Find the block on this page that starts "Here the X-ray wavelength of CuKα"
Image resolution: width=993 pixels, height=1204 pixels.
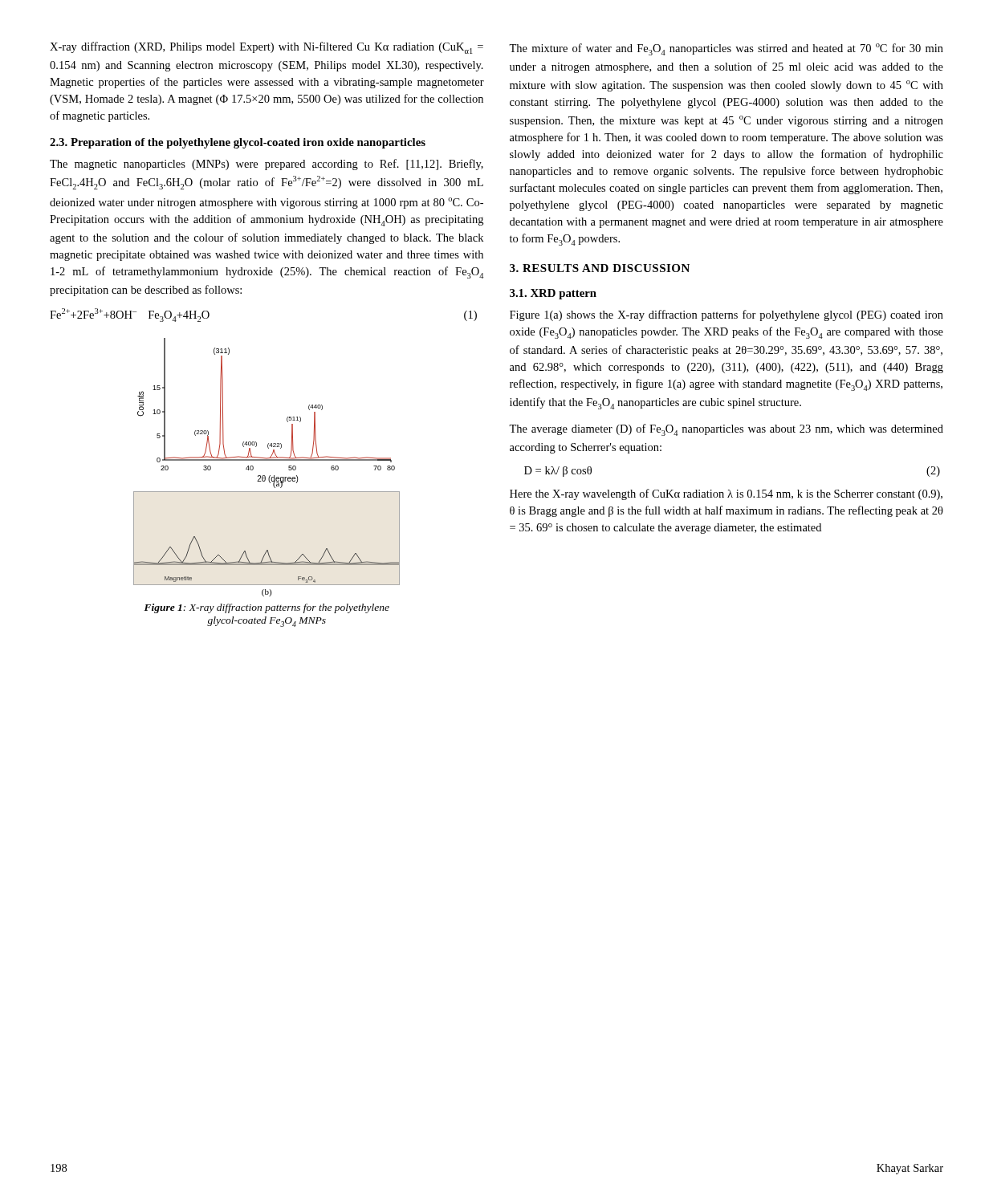(x=726, y=511)
